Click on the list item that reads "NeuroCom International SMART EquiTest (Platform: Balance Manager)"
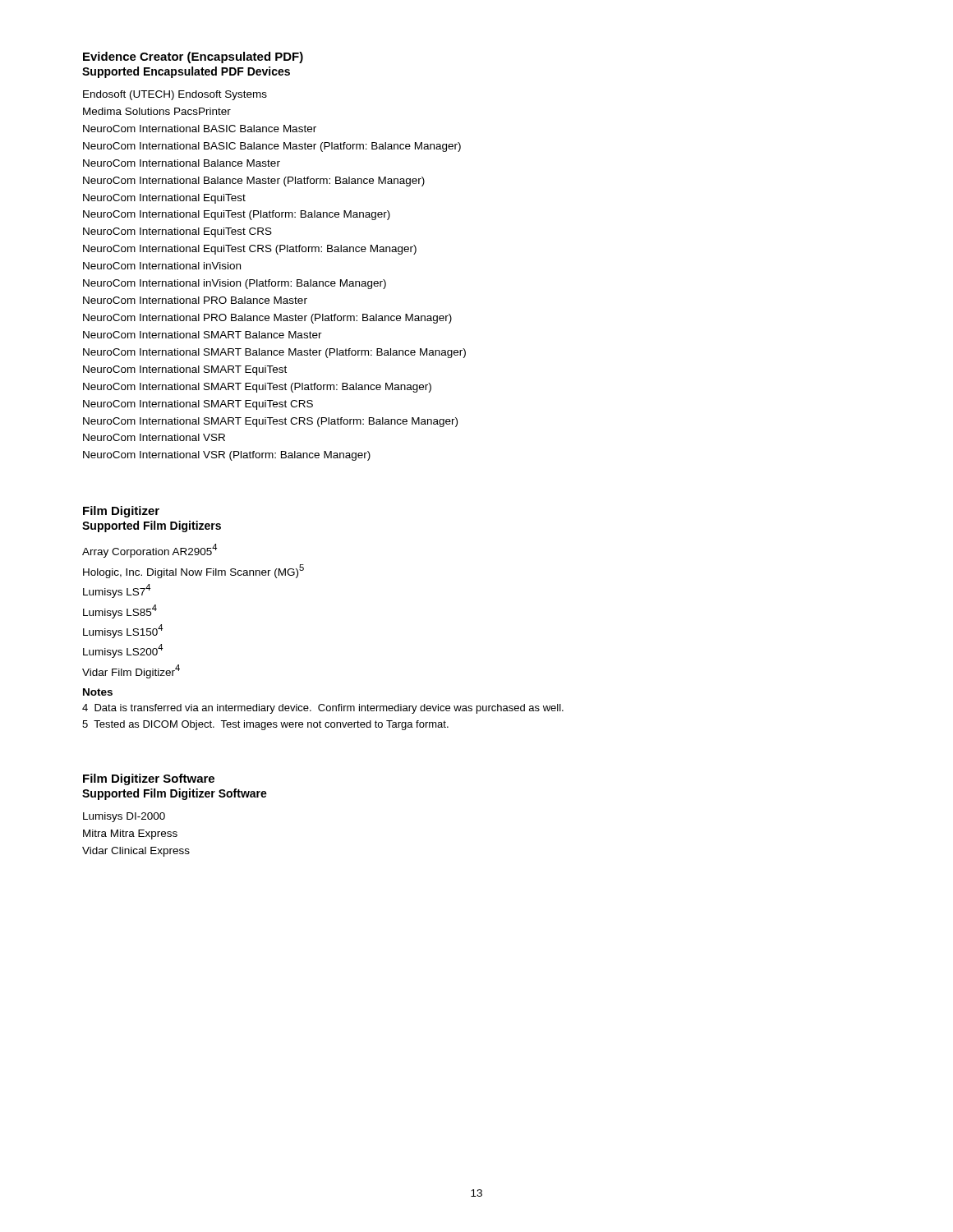 [x=257, y=386]
